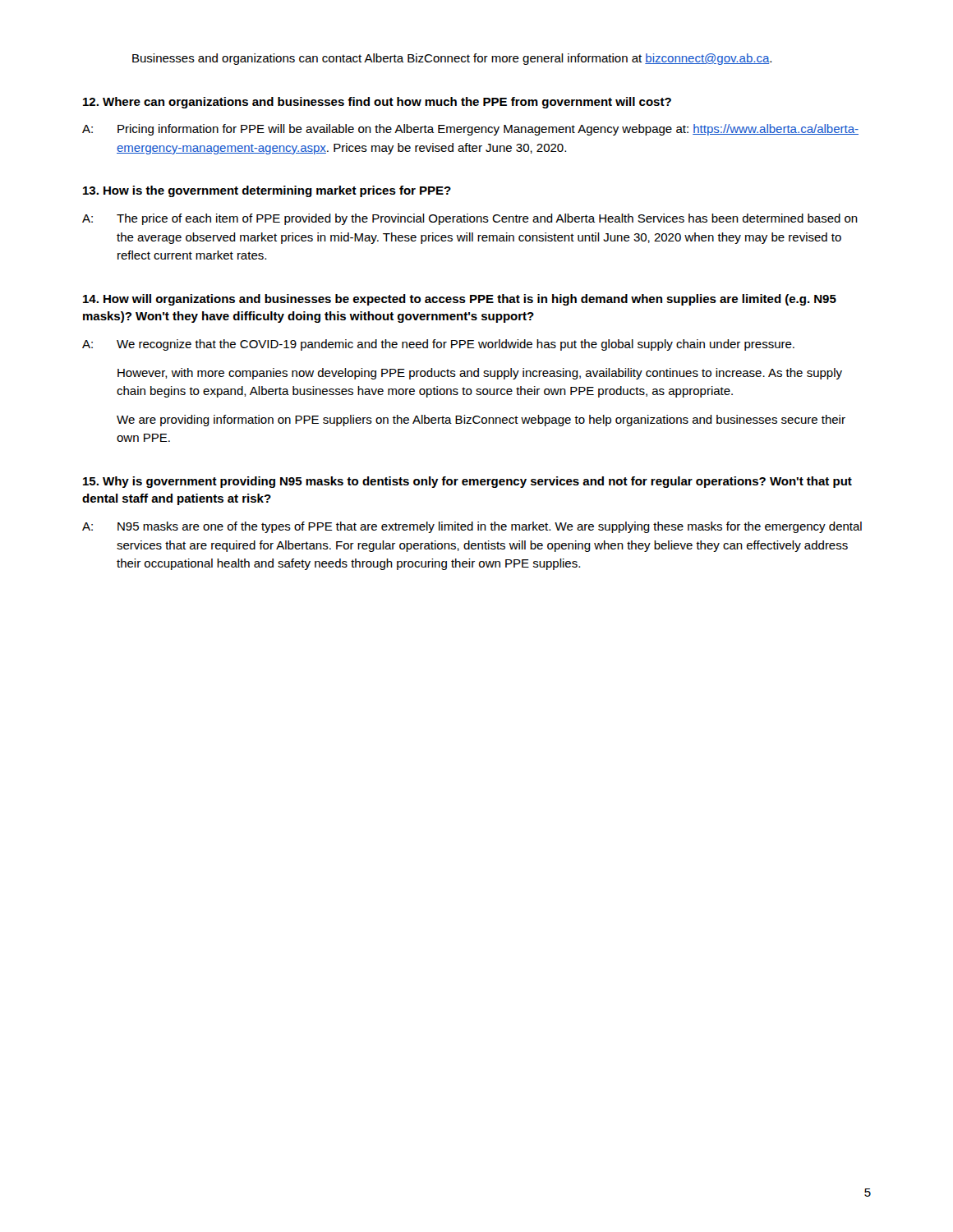Locate the text starting "15. Why is government providing N95 masks to"
The height and width of the screenshot is (1232, 953).
pos(476,522)
